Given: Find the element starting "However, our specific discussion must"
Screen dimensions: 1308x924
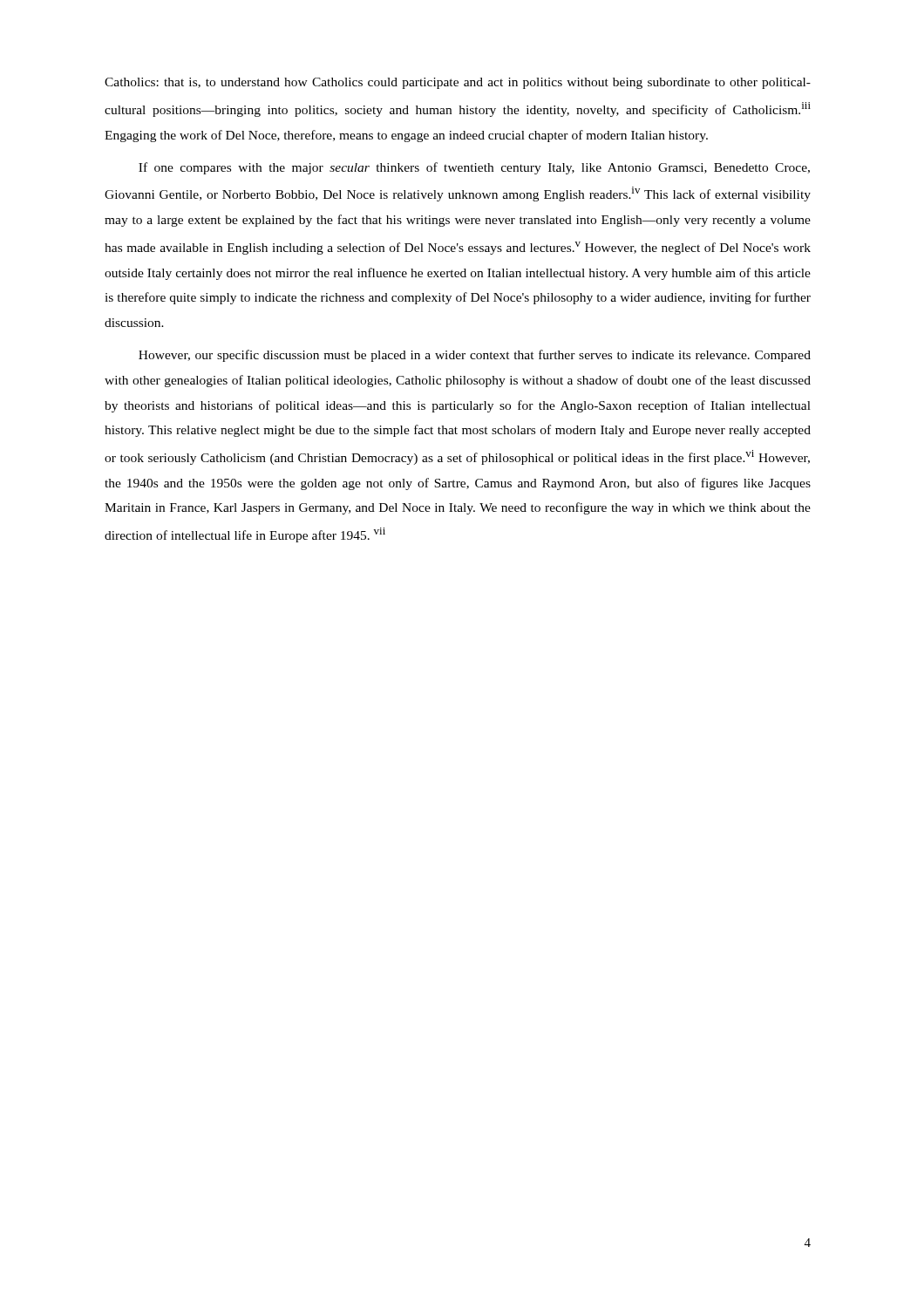Looking at the screenshot, I should coord(458,446).
